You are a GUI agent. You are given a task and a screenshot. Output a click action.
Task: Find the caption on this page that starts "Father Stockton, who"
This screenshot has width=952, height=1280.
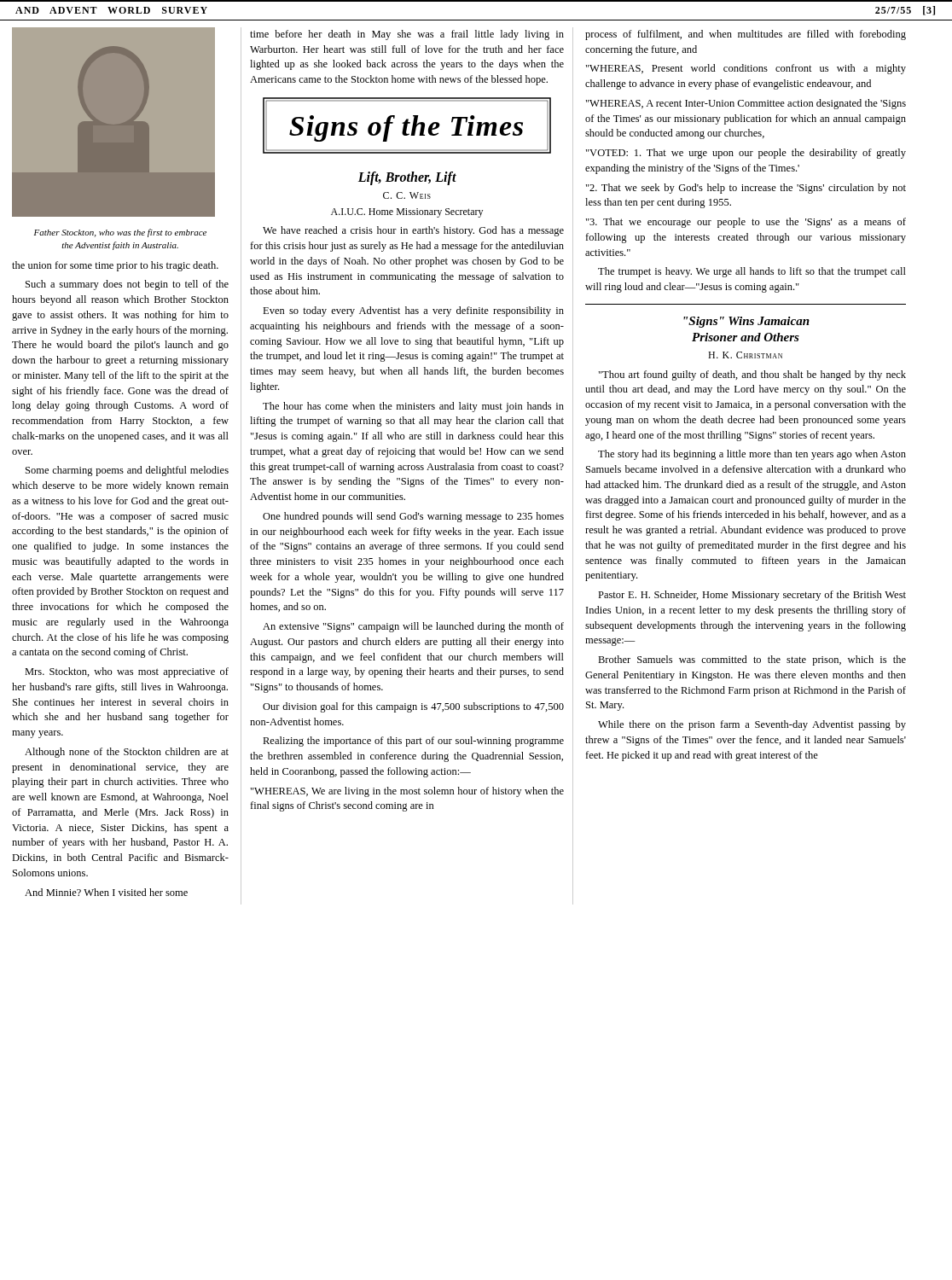[x=120, y=238]
